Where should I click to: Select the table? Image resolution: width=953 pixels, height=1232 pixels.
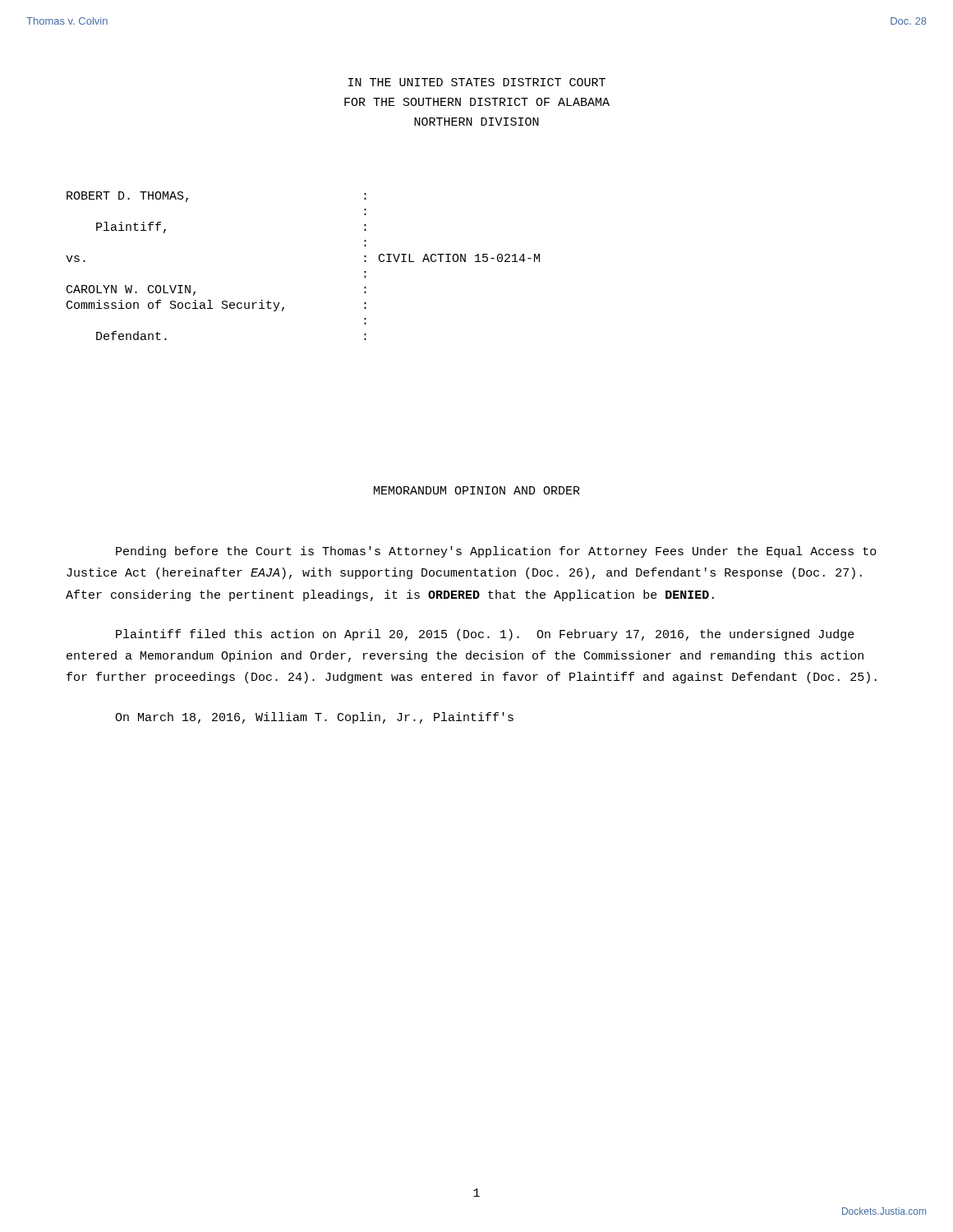(x=476, y=267)
